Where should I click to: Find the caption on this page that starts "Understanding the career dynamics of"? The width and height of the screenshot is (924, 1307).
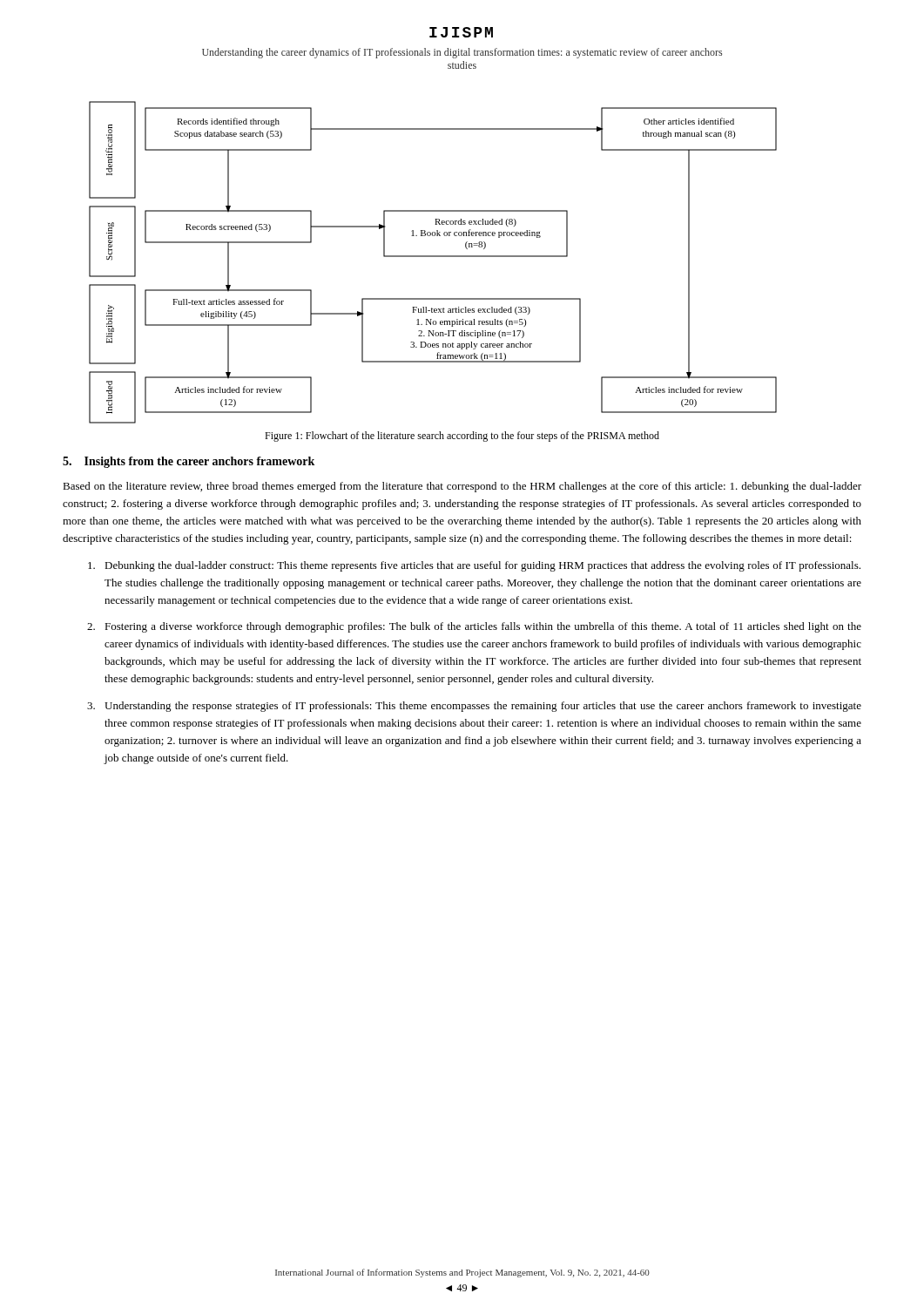[462, 59]
